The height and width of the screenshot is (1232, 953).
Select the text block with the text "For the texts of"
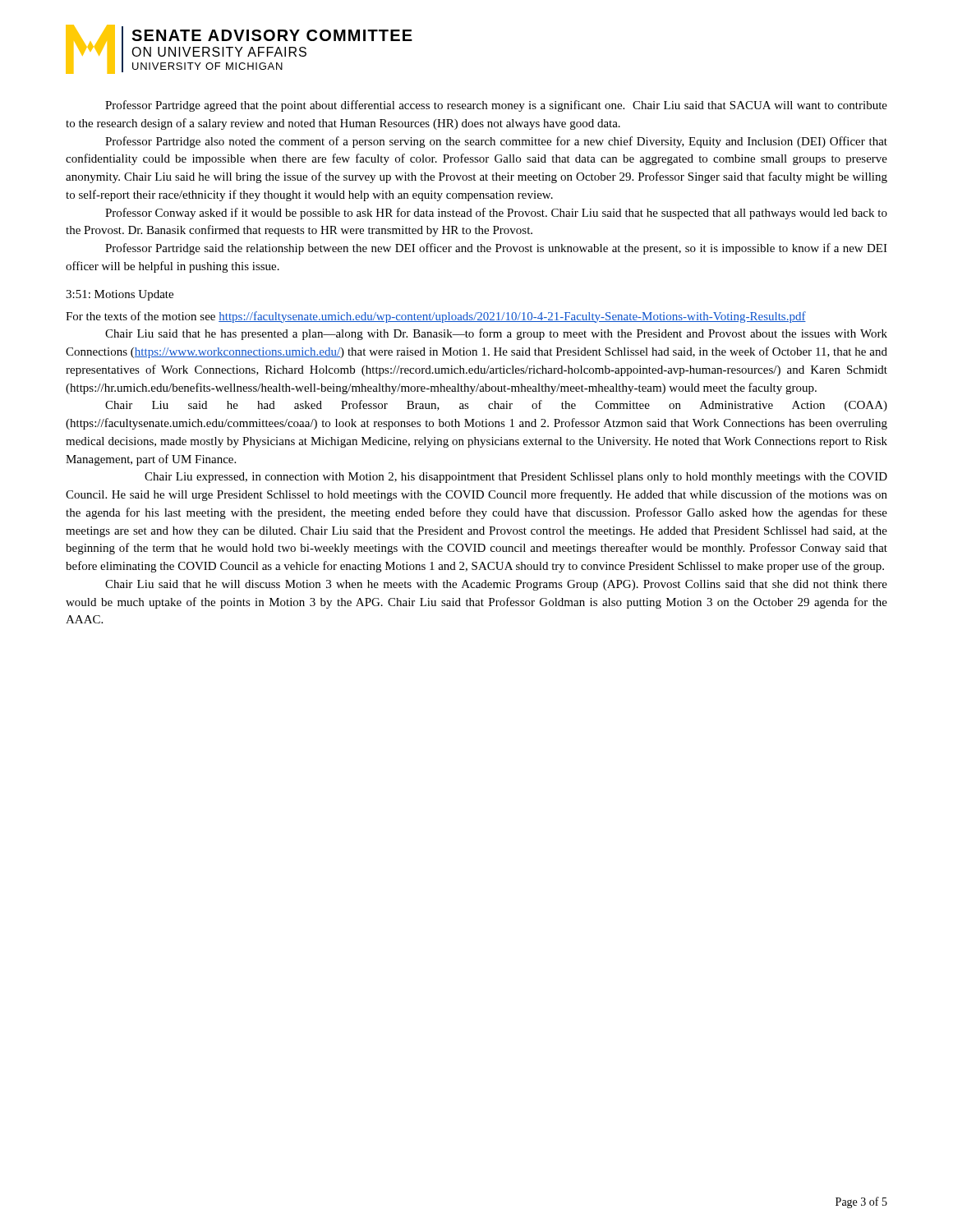pos(476,317)
